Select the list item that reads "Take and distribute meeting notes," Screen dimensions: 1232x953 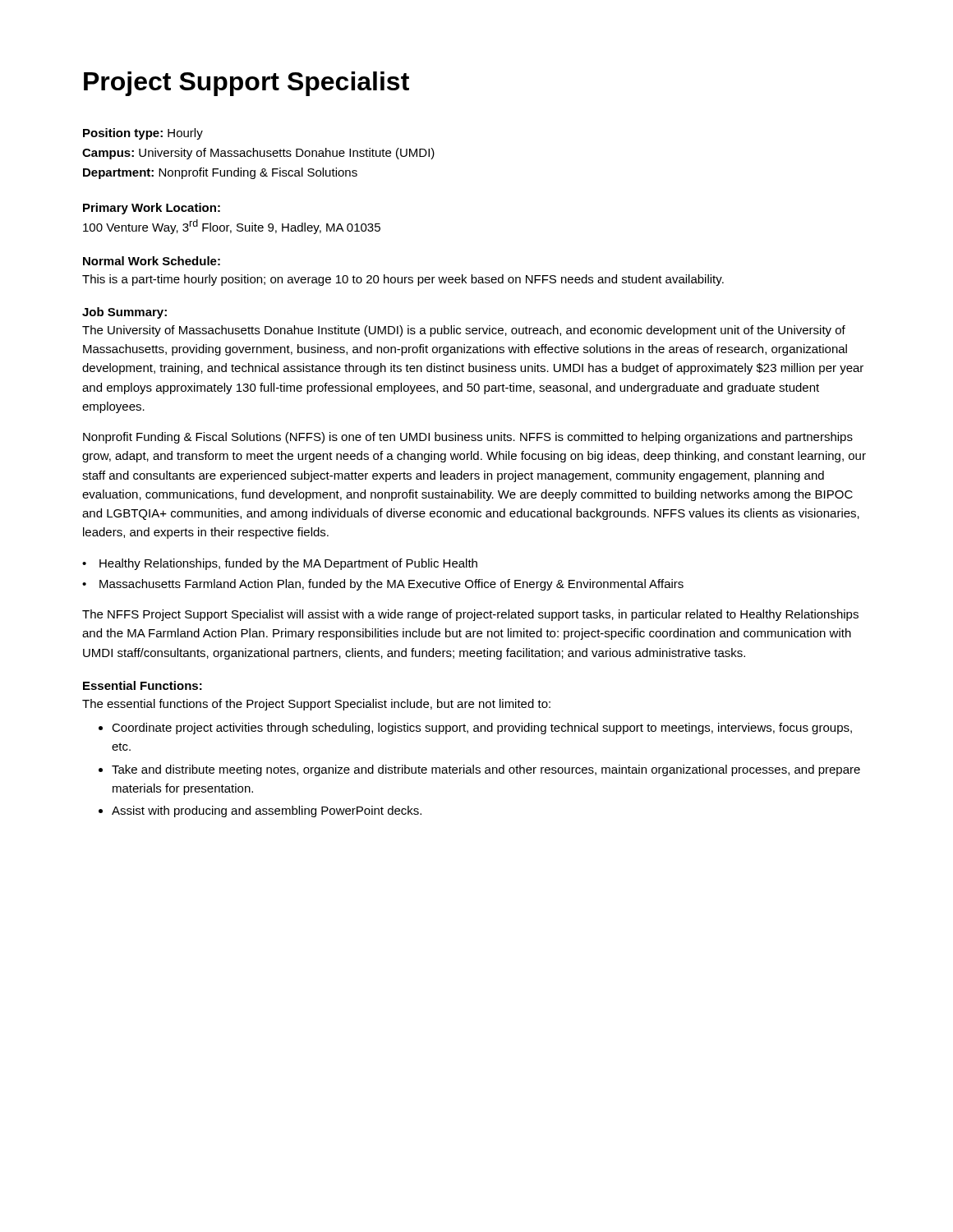(486, 778)
